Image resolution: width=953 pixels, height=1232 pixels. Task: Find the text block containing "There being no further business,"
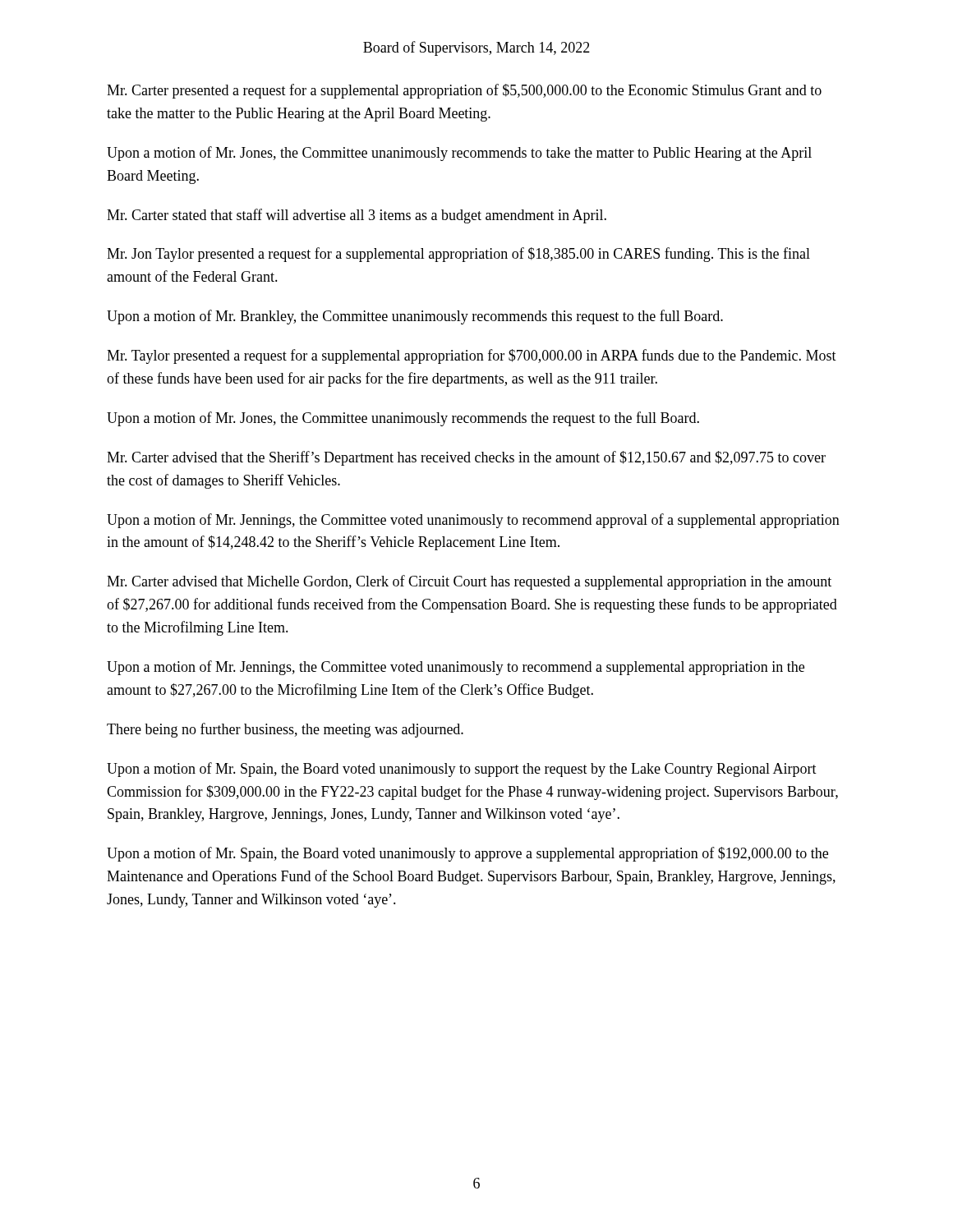coord(285,729)
